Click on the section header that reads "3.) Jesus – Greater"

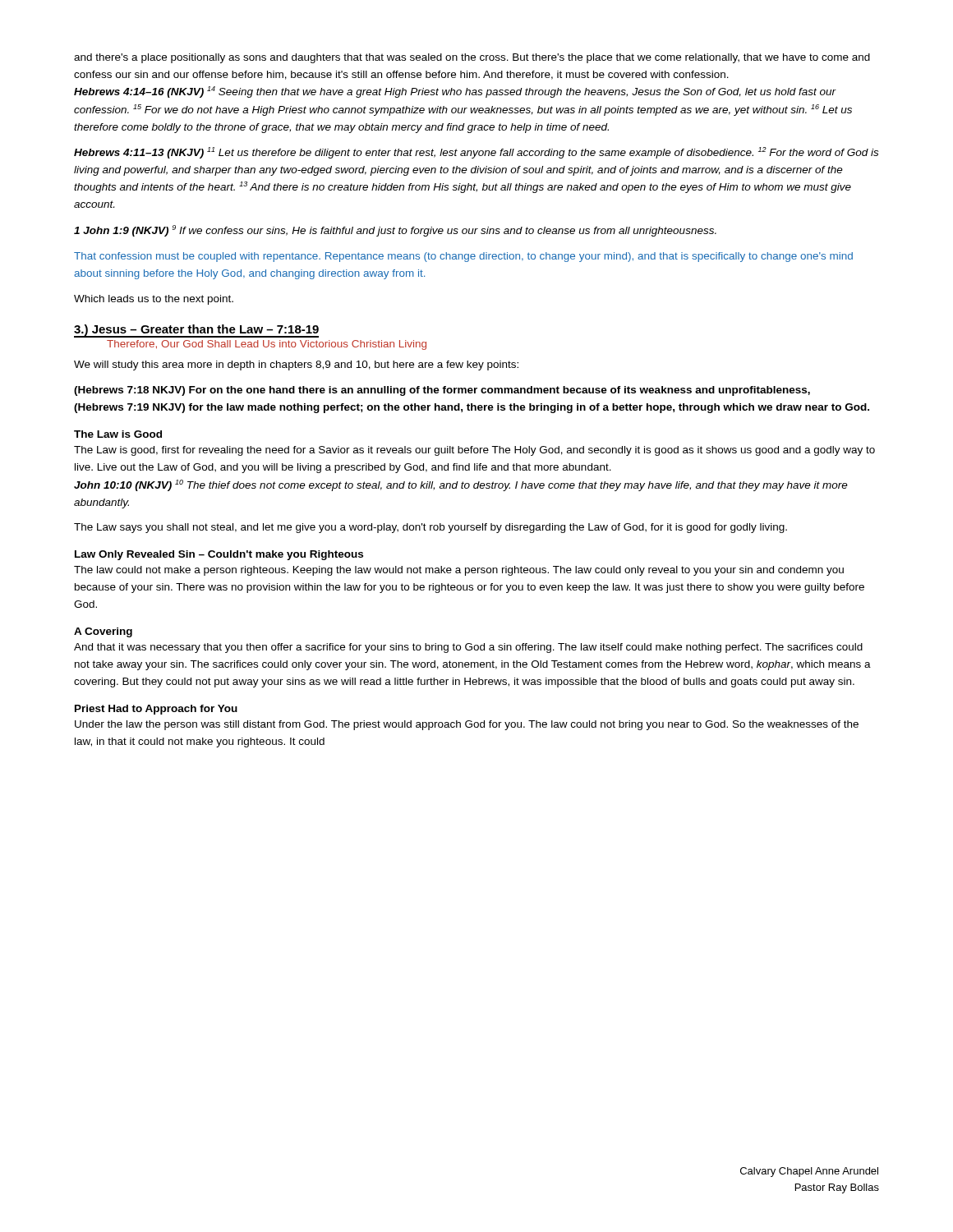(x=196, y=331)
